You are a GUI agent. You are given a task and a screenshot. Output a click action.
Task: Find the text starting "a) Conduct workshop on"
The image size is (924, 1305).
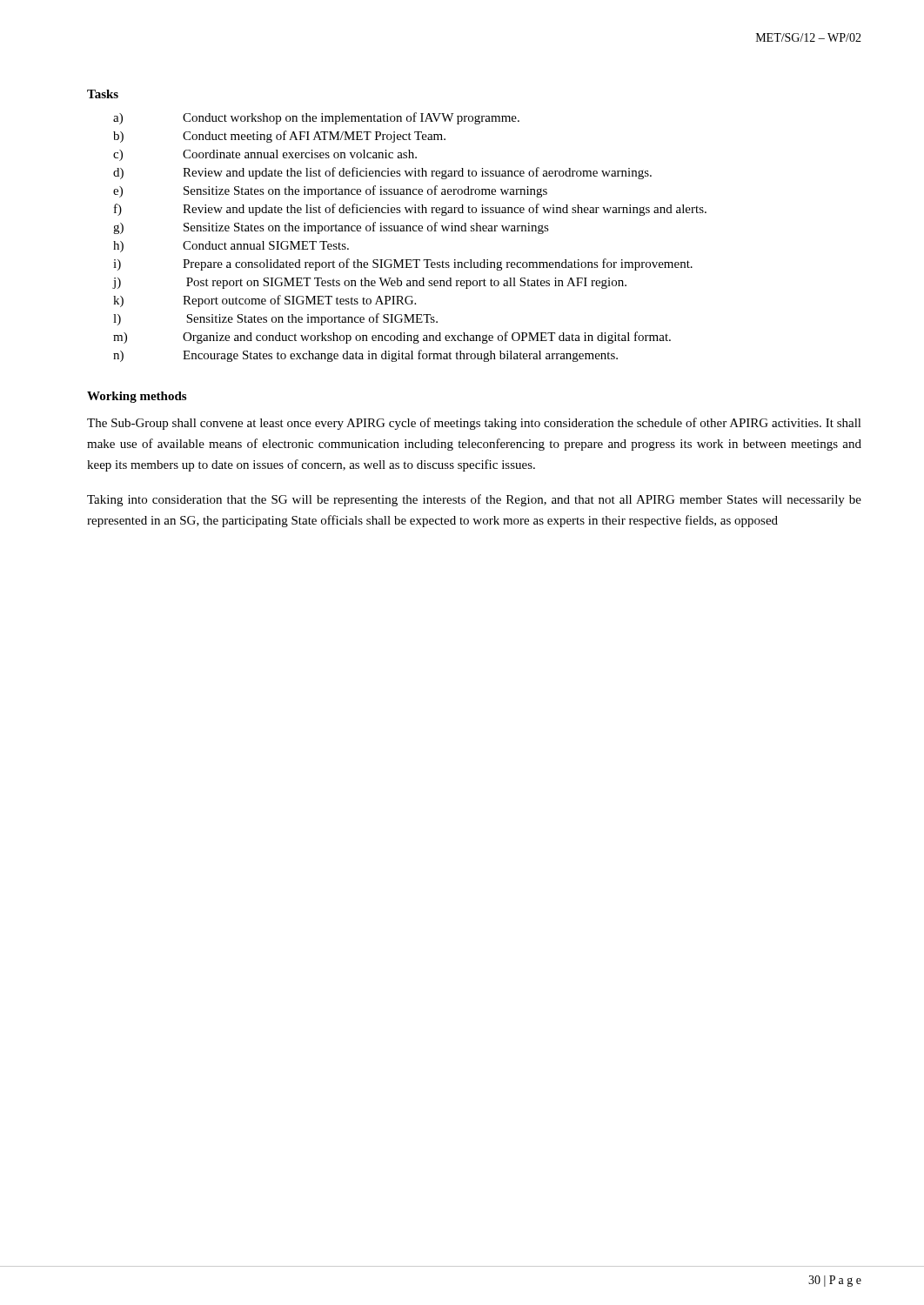[x=474, y=118]
